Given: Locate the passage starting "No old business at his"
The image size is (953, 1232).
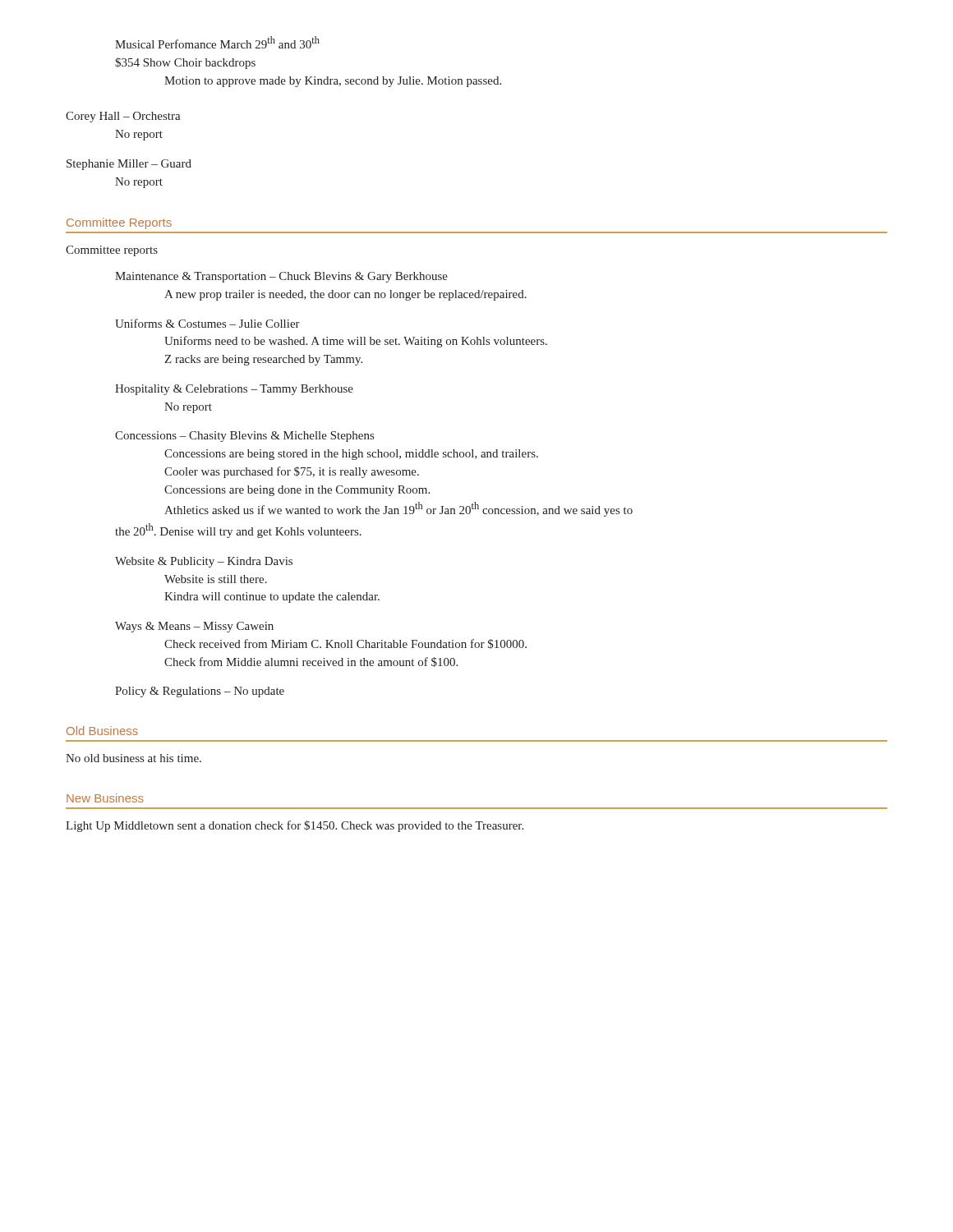Looking at the screenshot, I should [134, 758].
